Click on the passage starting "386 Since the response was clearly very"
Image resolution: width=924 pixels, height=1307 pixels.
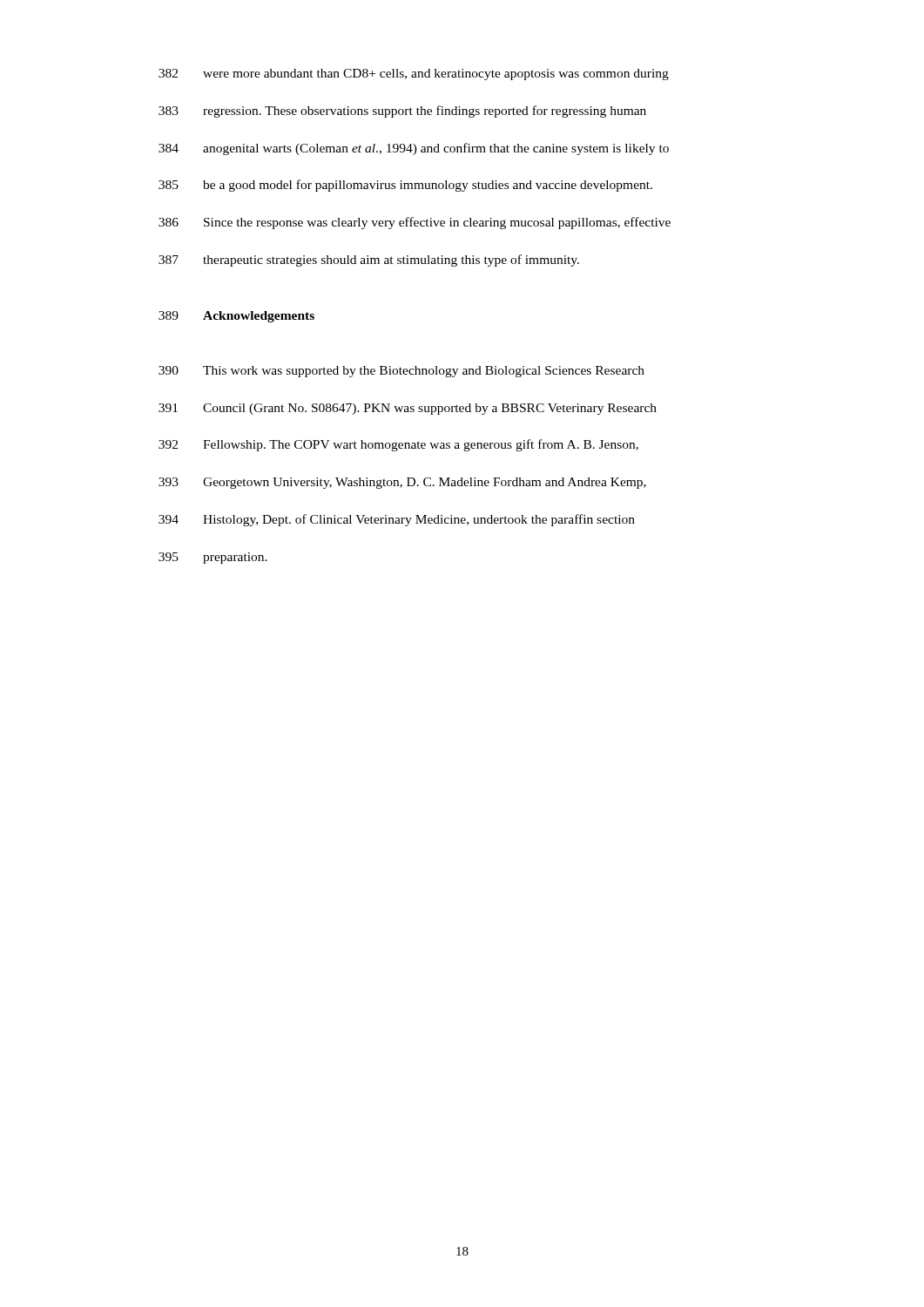click(484, 223)
